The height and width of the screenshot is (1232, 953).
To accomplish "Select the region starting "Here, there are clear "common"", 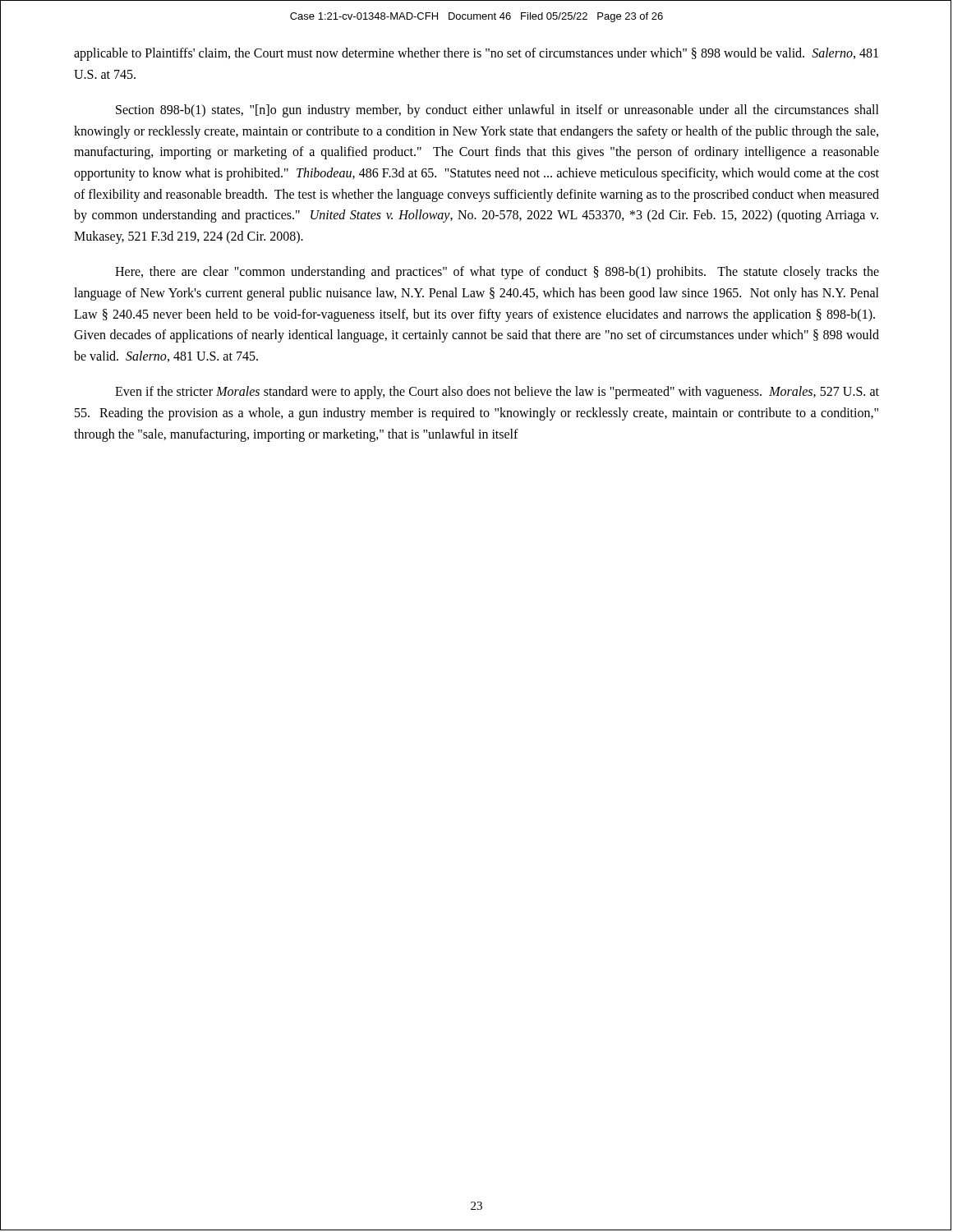I will pos(476,314).
